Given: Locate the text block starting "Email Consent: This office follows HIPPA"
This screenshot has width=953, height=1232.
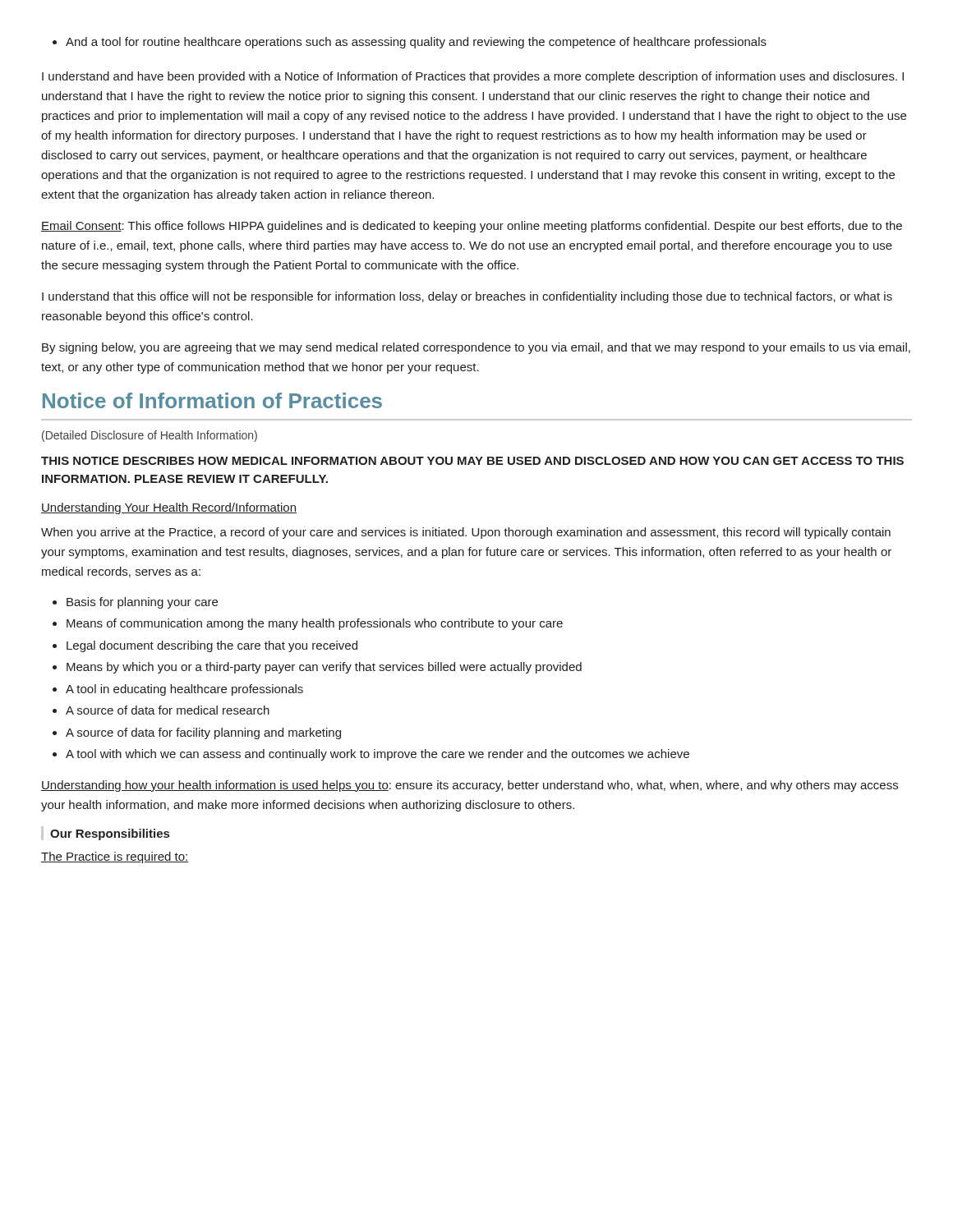Looking at the screenshot, I should coord(472,245).
